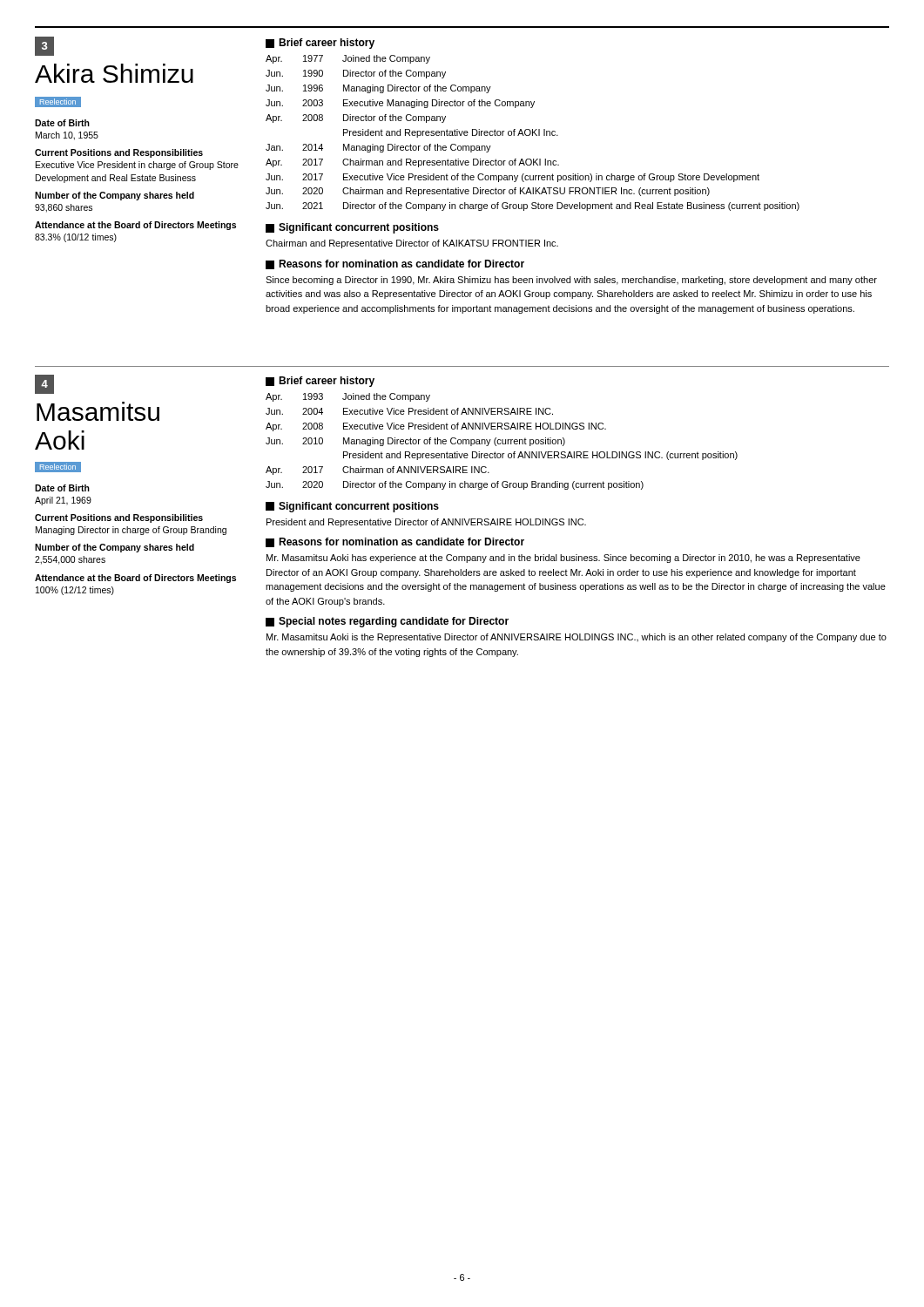
Task: Find the block on this page that starts "Date of Birth April"
Action: coord(62,488)
